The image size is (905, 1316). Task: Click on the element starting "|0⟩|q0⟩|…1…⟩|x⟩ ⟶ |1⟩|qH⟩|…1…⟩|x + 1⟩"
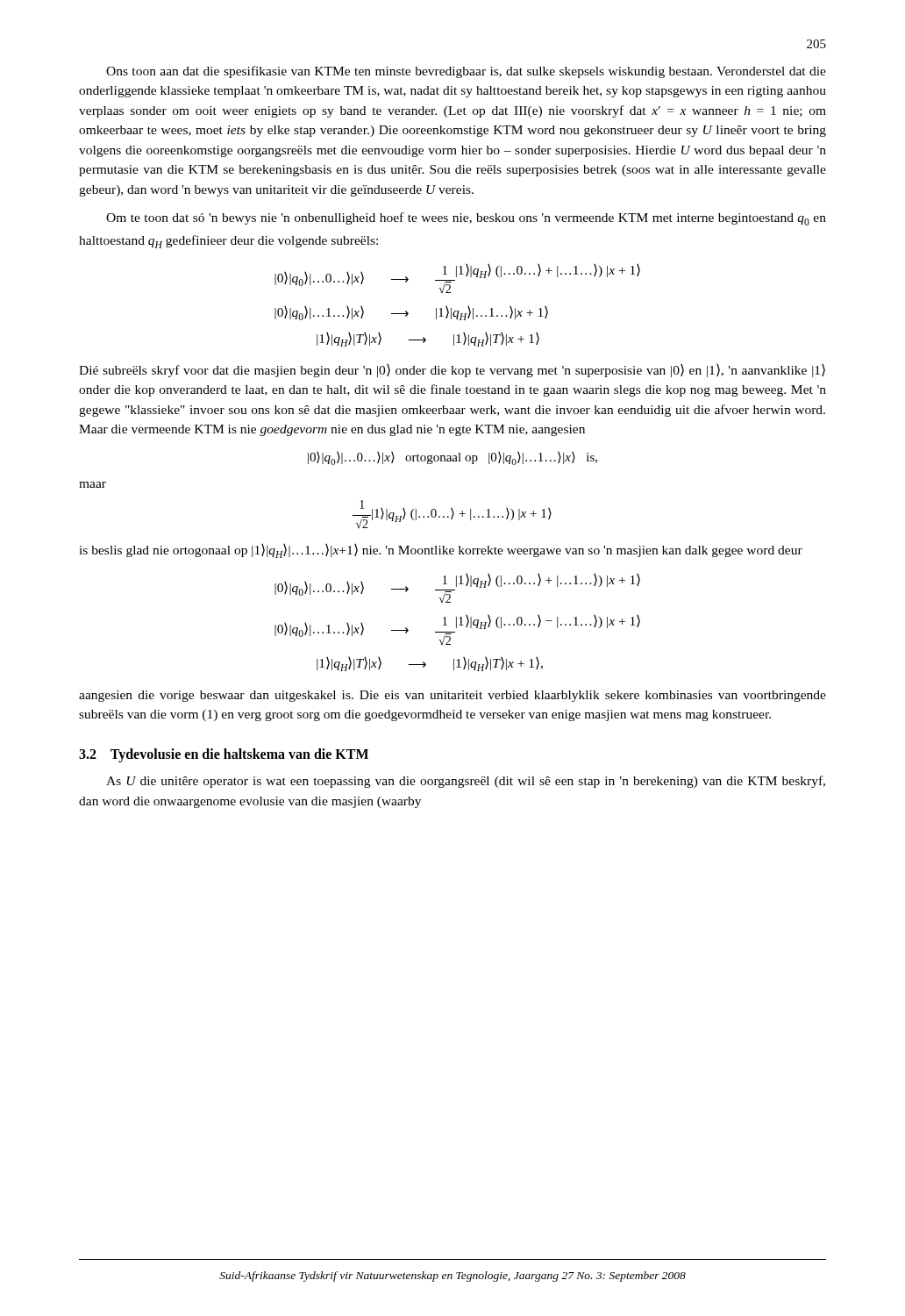point(452,314)
